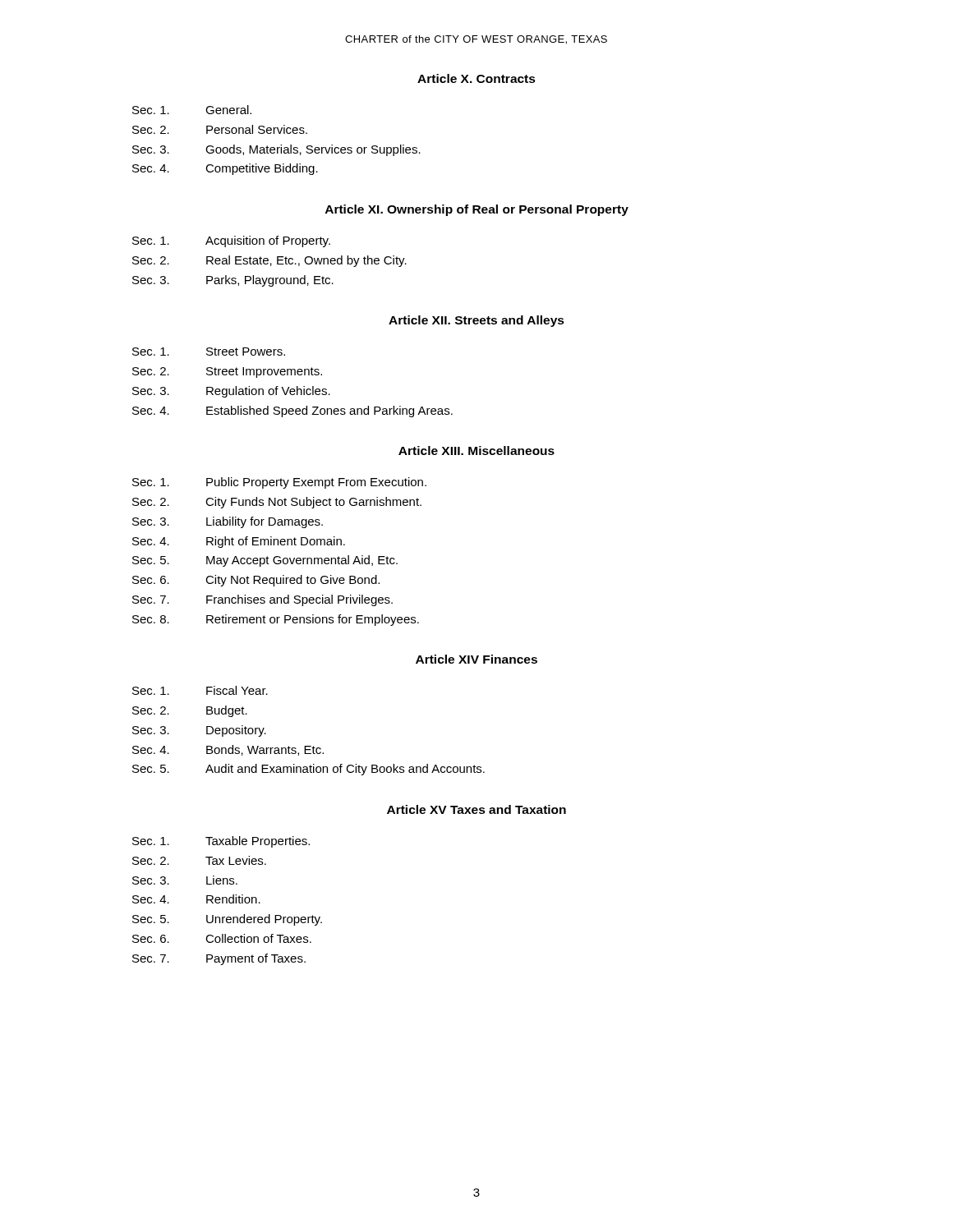Locate the list item containing "Sec. 5.Audit and"

coord(476,769)
